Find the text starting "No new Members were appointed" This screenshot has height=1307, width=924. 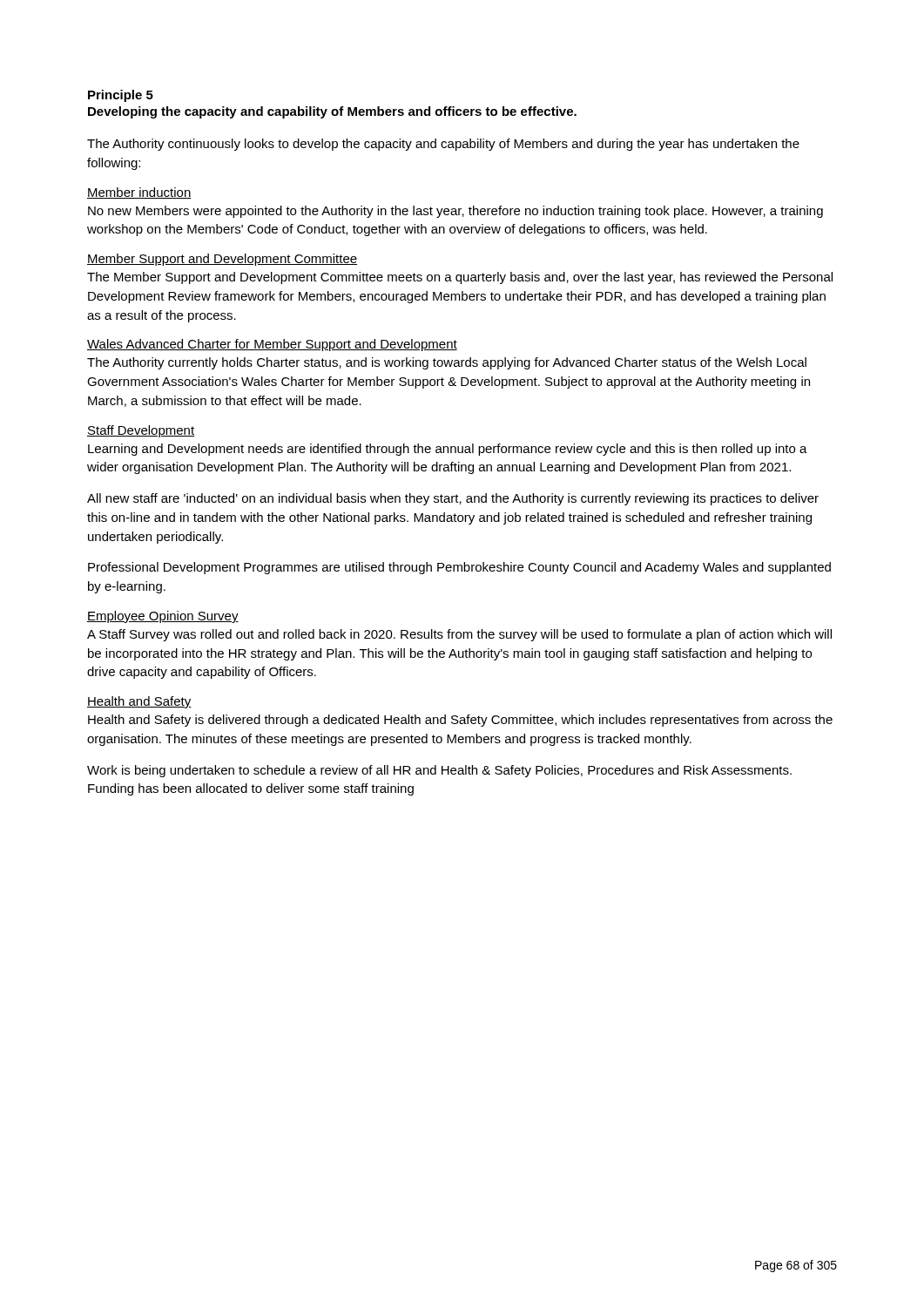click(x=462, y=220)
